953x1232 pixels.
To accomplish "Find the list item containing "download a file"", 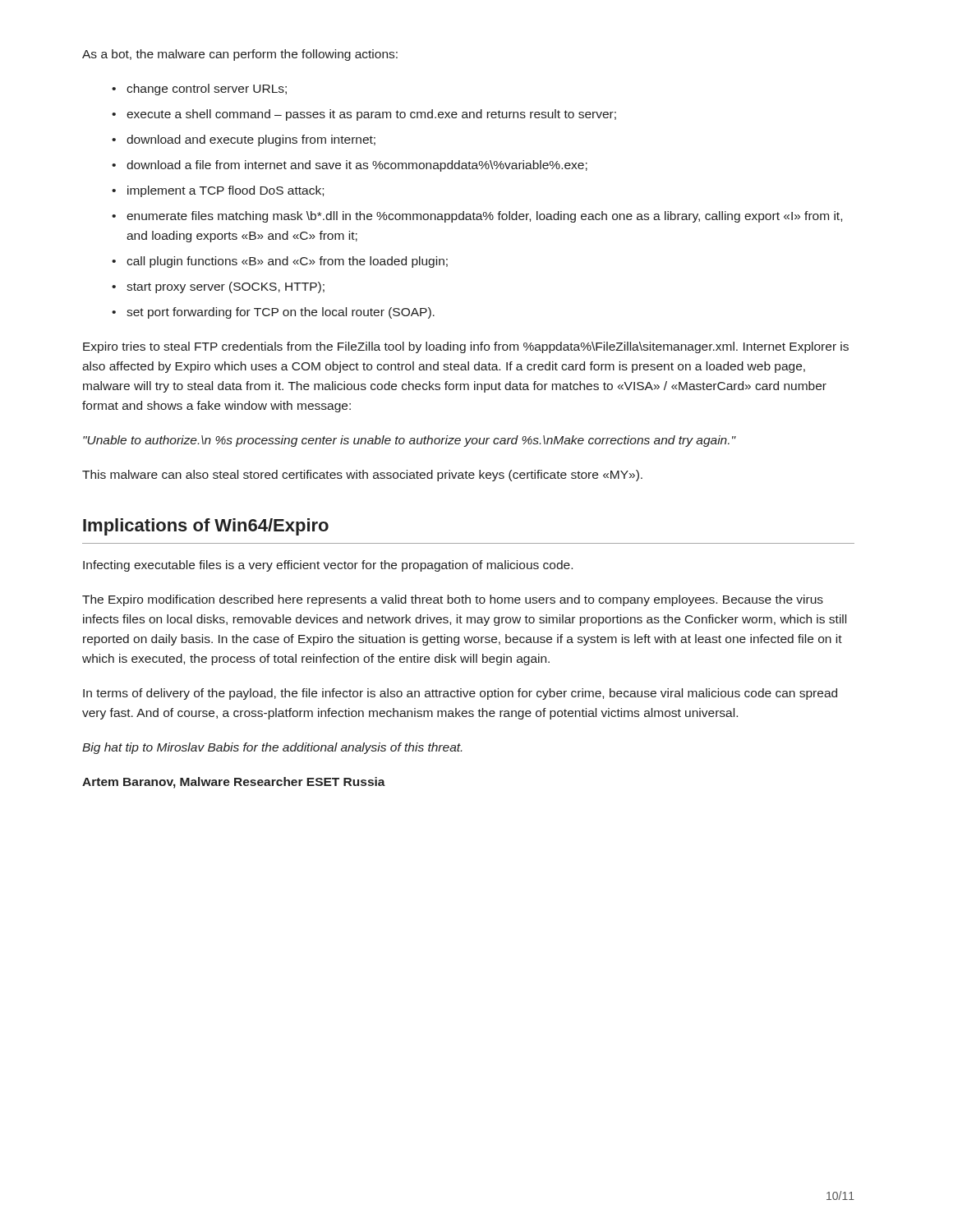I will click(357, 165).
